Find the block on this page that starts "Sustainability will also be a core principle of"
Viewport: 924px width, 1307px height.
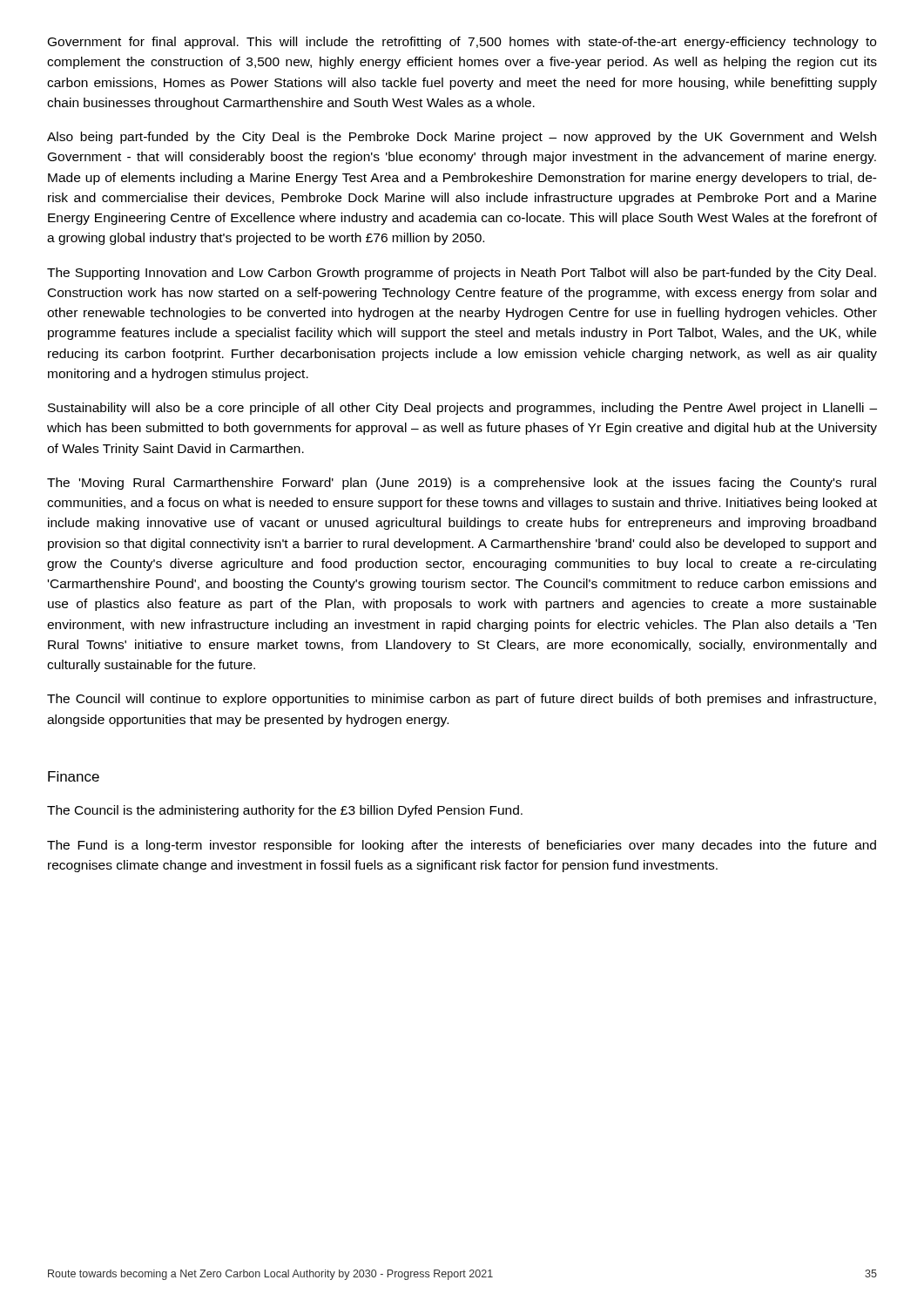pyautogui.click(x=462, y=428)
